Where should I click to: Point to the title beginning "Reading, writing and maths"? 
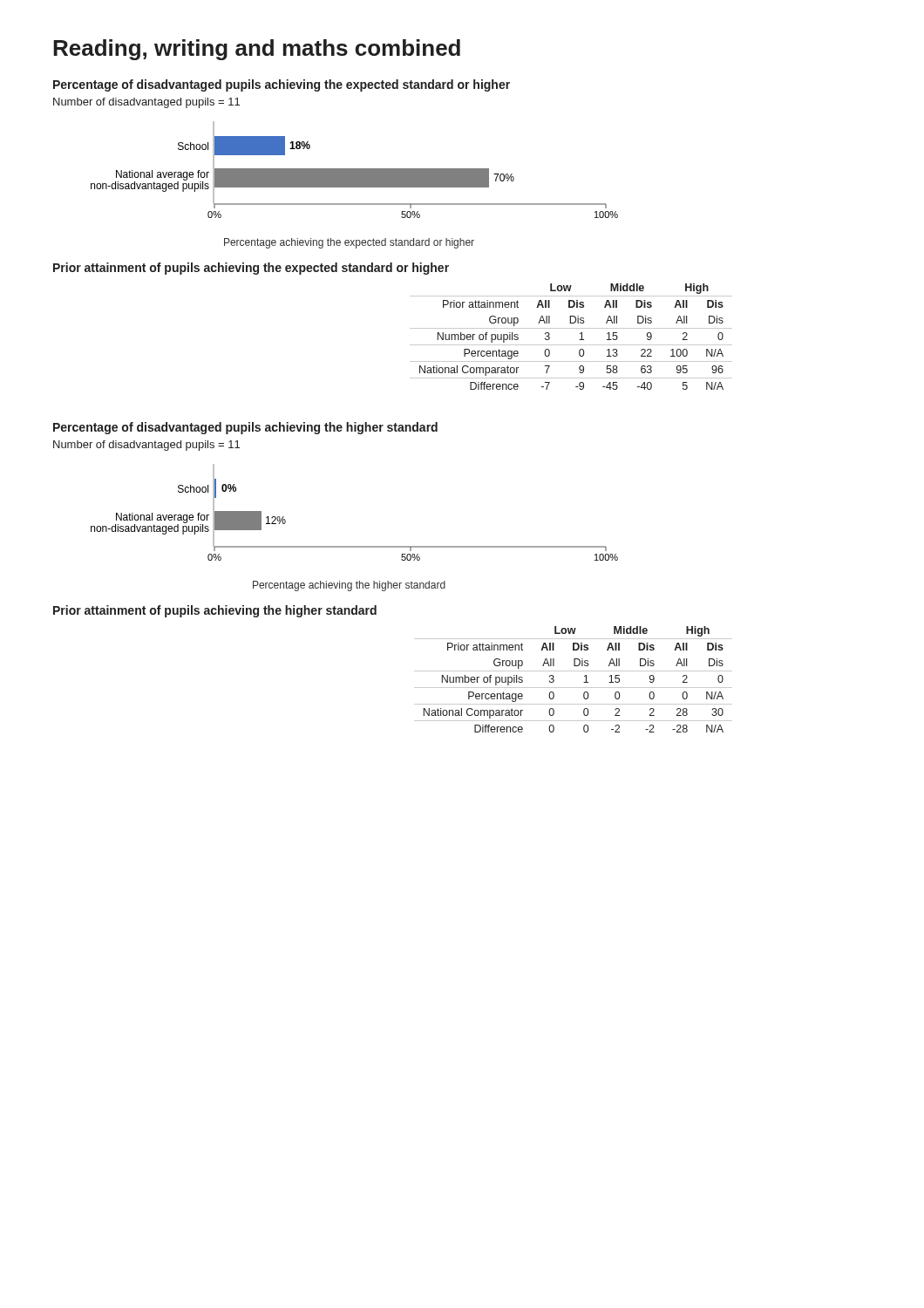(257, 48)
